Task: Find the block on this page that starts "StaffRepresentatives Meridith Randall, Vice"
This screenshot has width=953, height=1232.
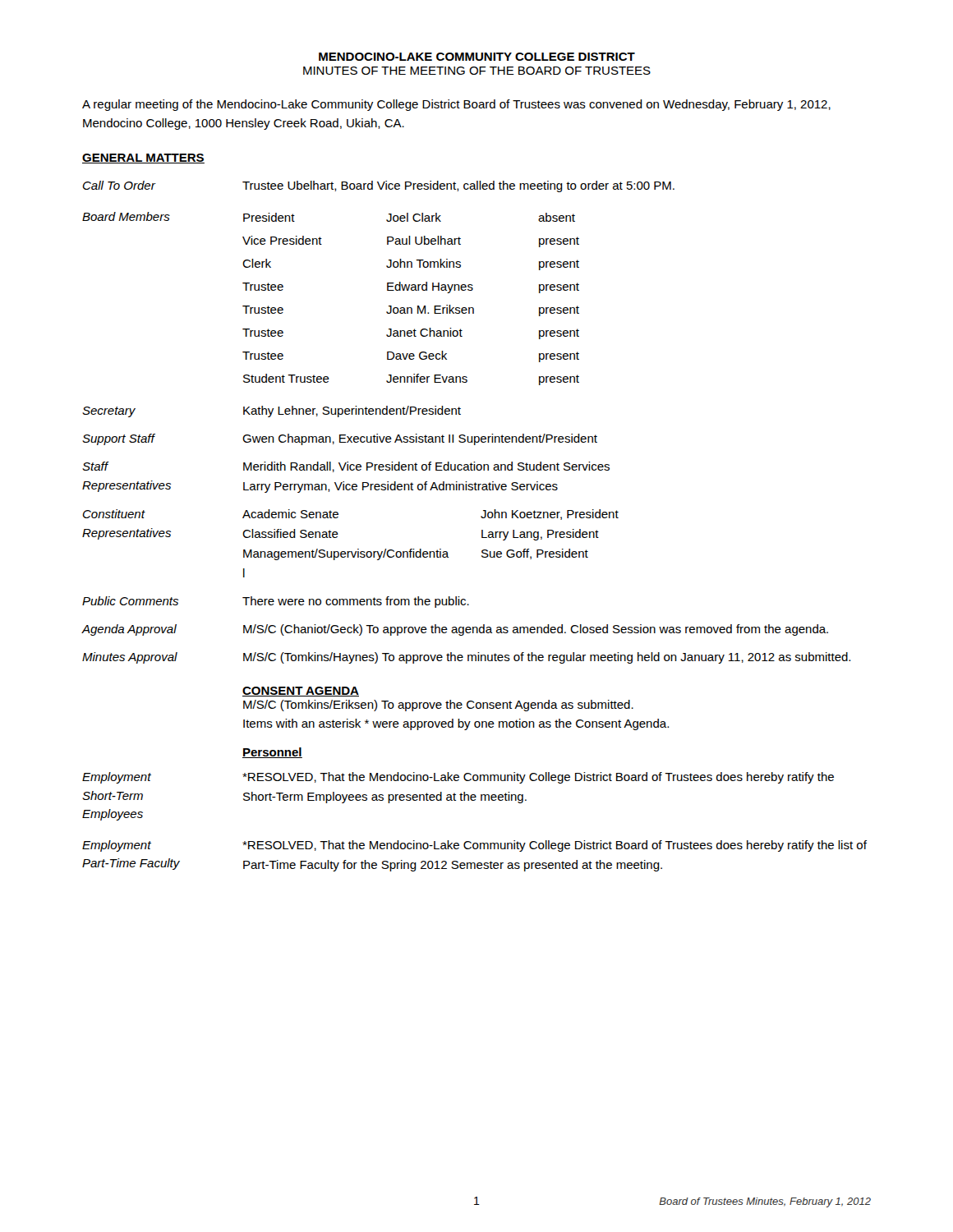Action: (x=476, y=476)
